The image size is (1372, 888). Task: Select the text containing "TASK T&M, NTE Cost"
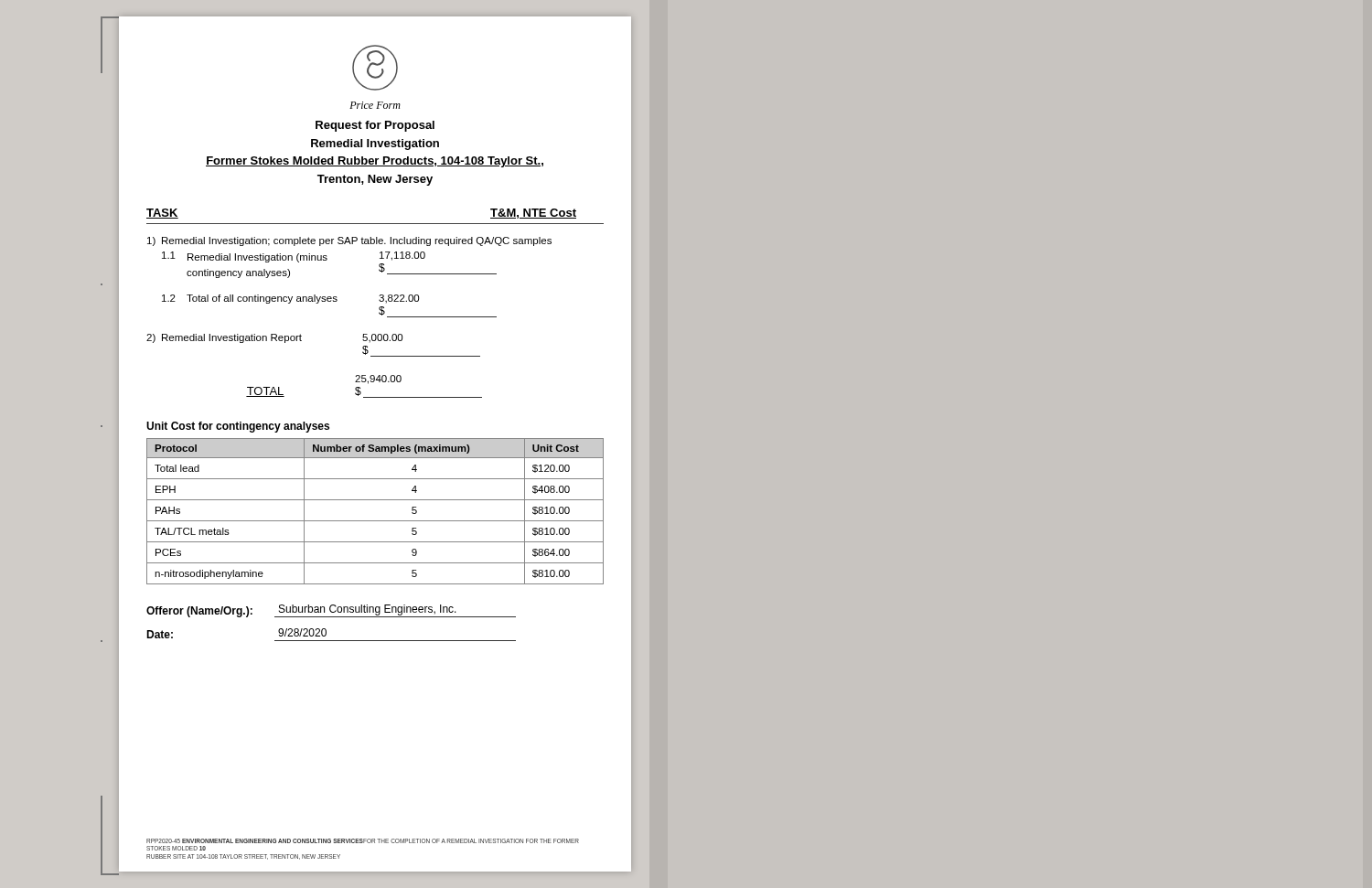[x=361, y=213]
